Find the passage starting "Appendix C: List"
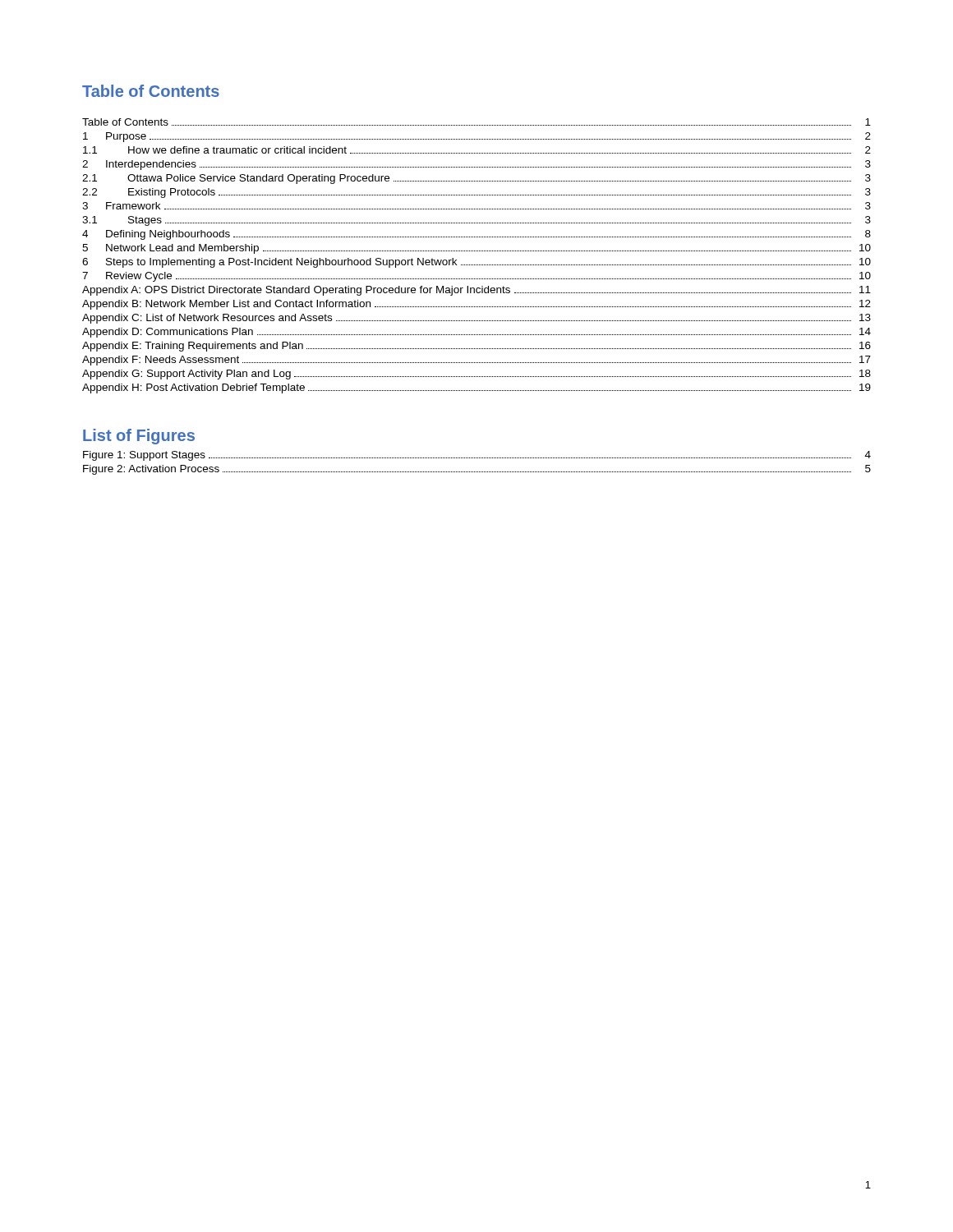The width and height of the screenshot is (953, 1232). [x=476, y=317]
